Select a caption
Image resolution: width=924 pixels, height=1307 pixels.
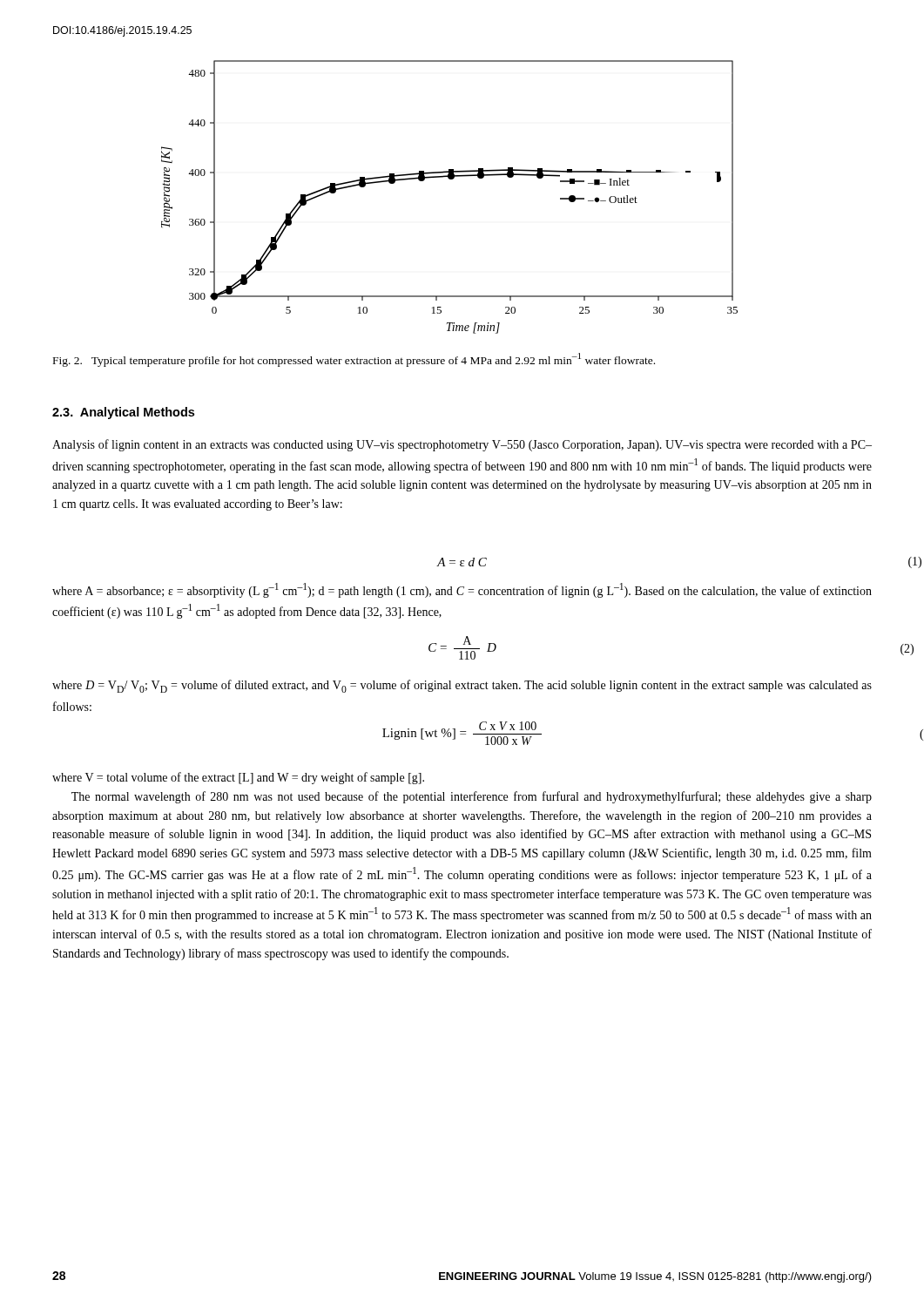tap(354, 358)
